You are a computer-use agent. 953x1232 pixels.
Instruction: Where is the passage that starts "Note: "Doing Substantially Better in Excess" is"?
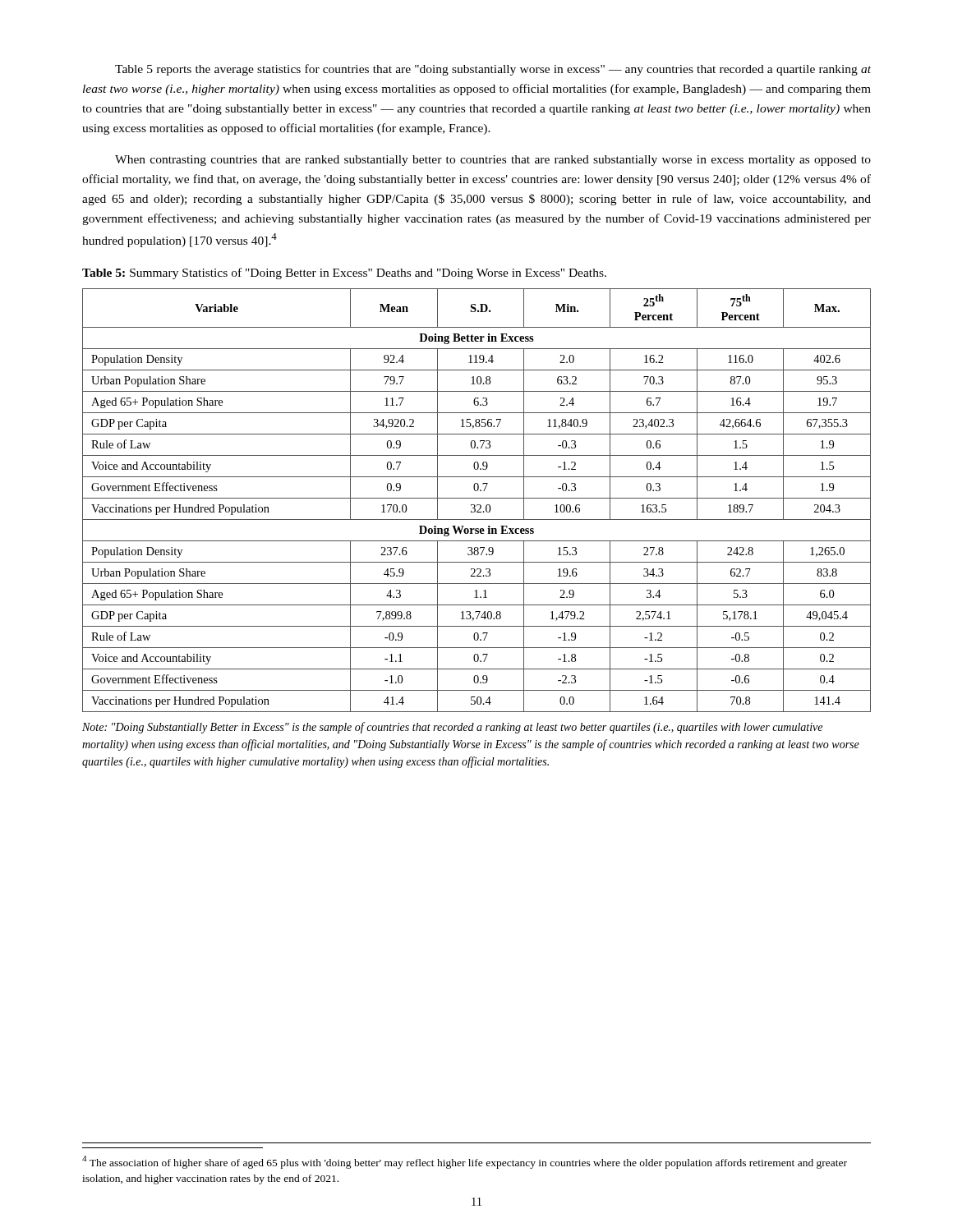(x=471, y=745)
